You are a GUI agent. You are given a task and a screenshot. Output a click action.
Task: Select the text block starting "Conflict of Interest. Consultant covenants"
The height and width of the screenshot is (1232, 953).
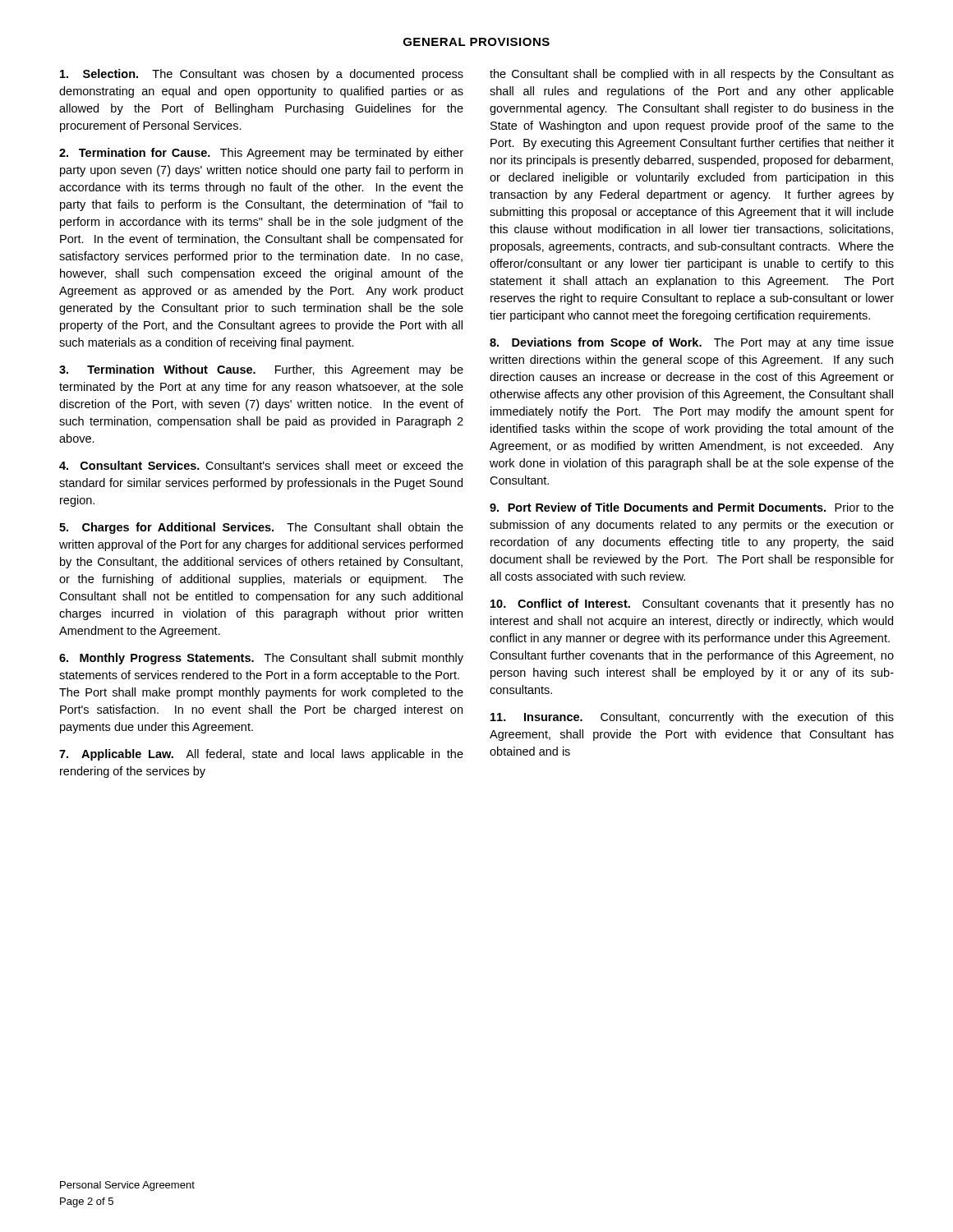click(x=692, y=647)
